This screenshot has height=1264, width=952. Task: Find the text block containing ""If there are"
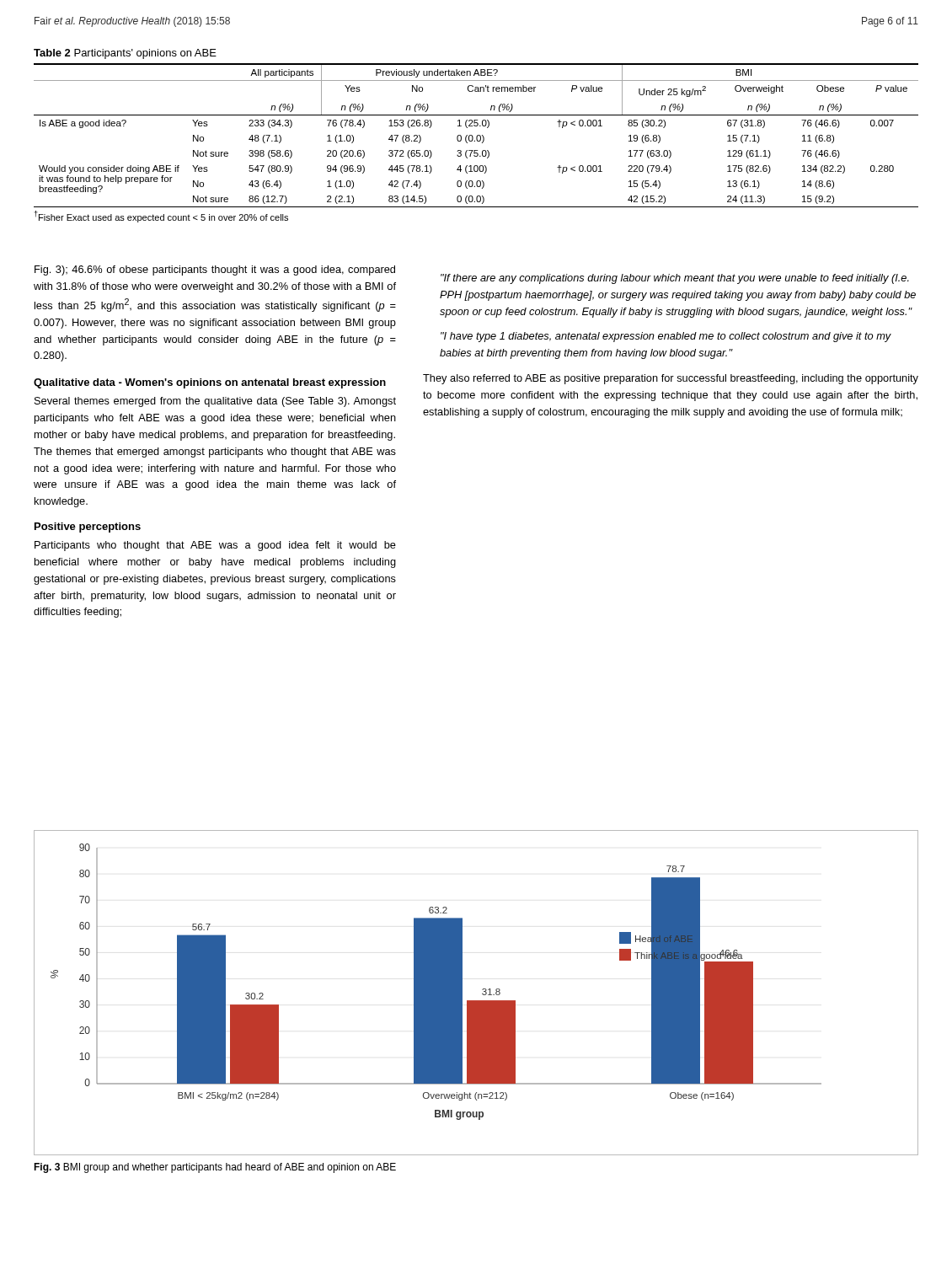[x=678, y=294]
